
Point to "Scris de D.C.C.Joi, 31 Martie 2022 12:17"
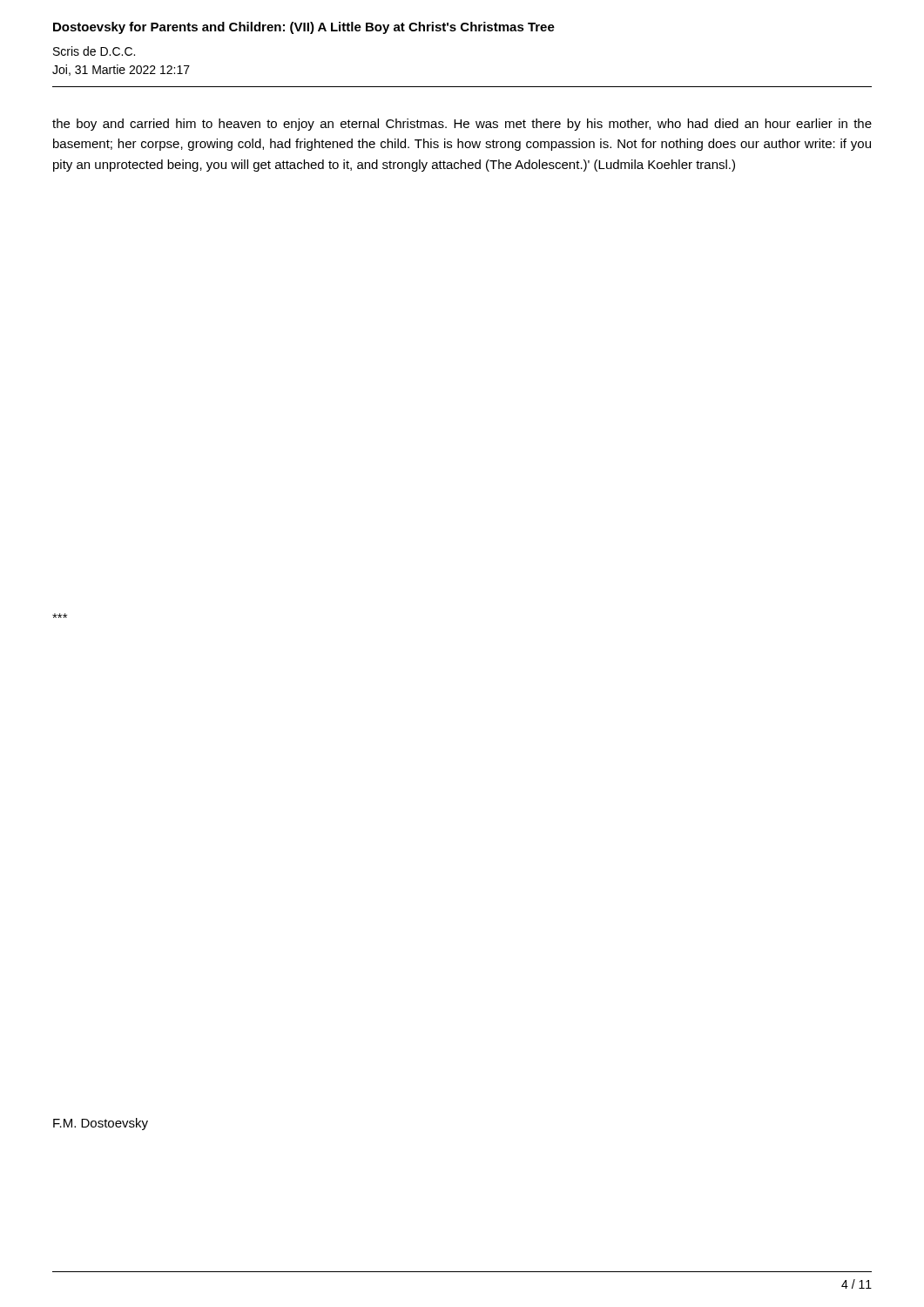pos(121,61)
